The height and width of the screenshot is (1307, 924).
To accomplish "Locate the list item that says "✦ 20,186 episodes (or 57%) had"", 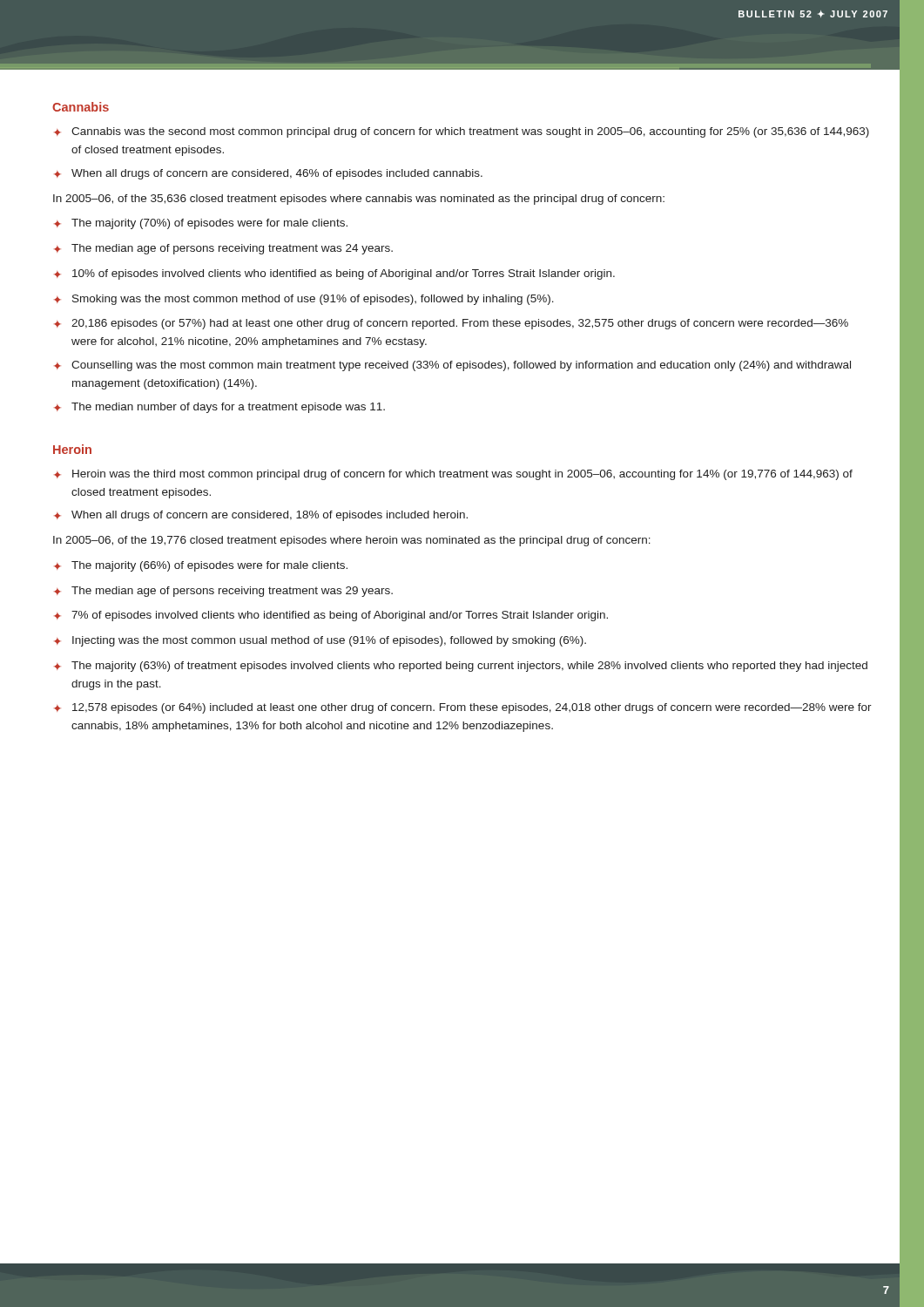I will [464, 333].
